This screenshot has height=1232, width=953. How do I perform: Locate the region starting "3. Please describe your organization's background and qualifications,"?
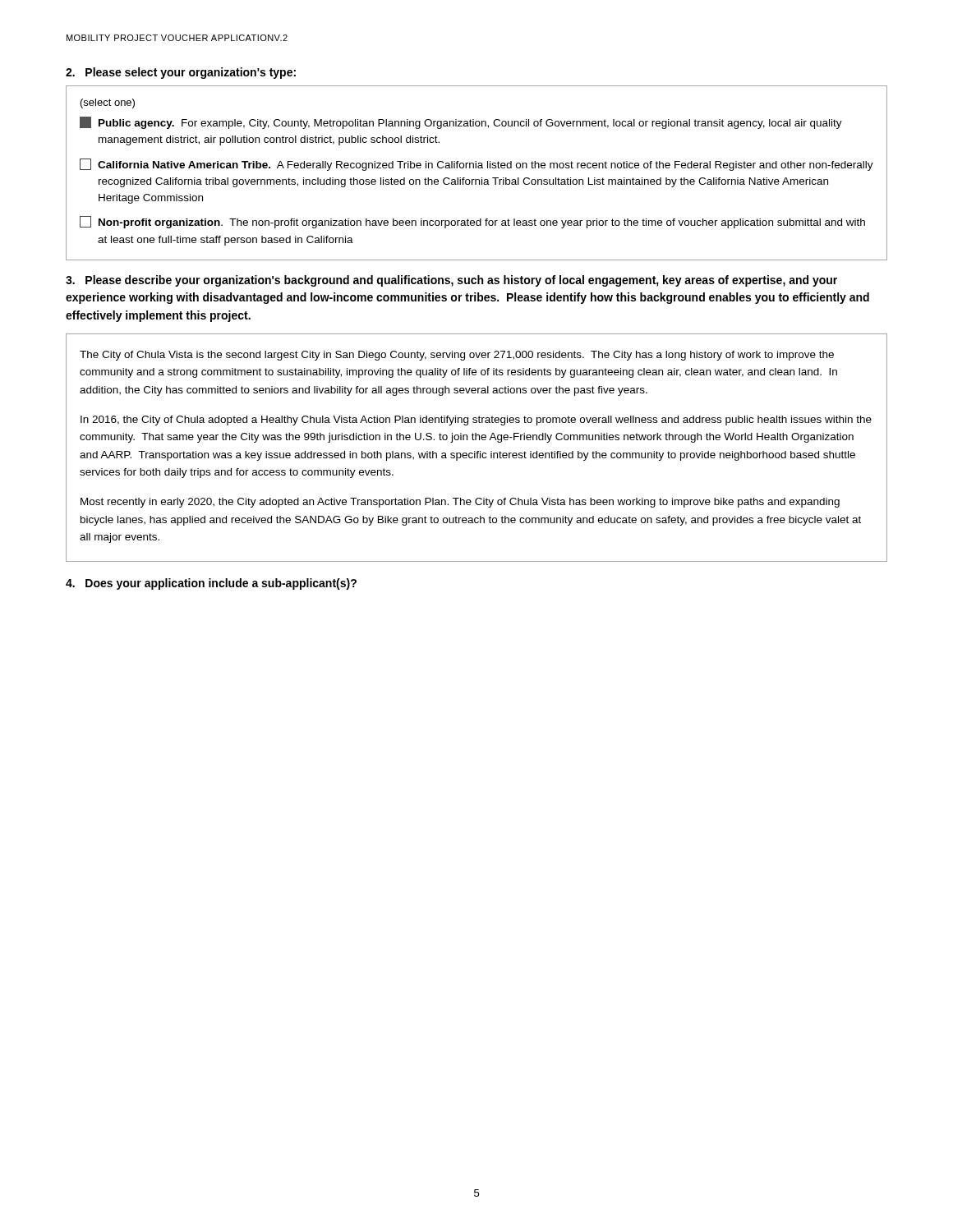click(468, 298)
